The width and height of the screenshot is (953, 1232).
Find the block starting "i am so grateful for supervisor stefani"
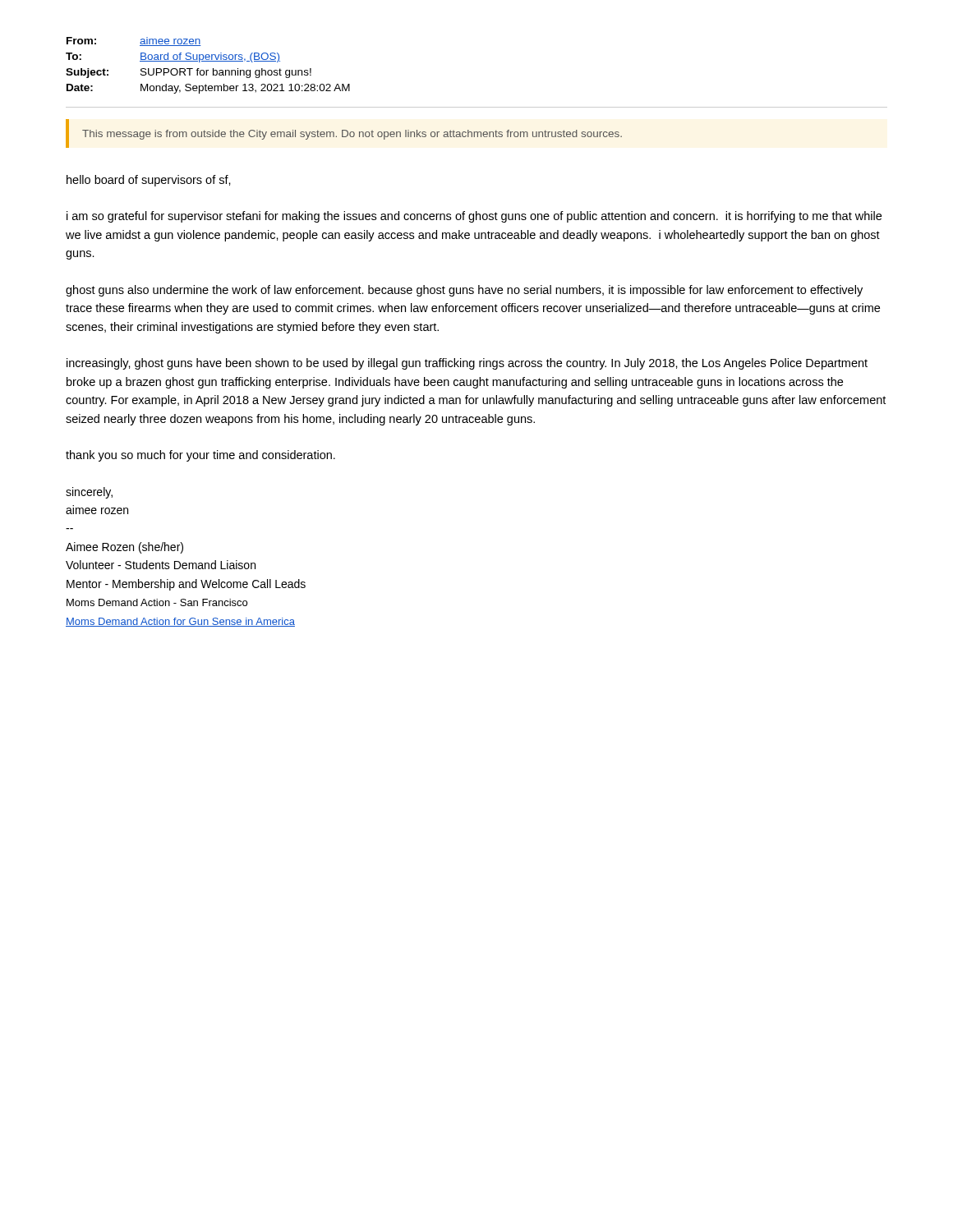474,235
